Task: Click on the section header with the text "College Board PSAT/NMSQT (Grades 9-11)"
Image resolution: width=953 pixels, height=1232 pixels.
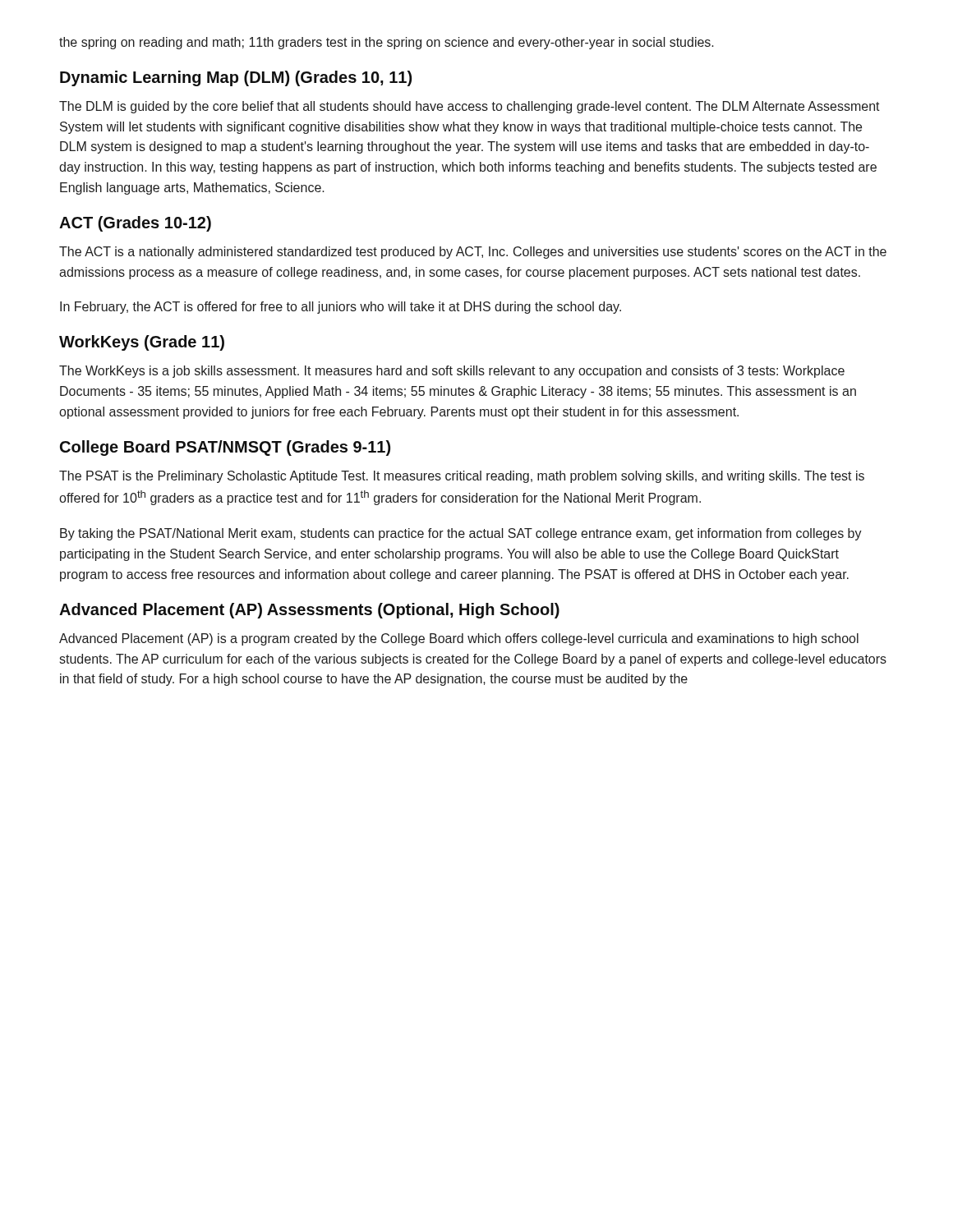Action: coord(225,446)
